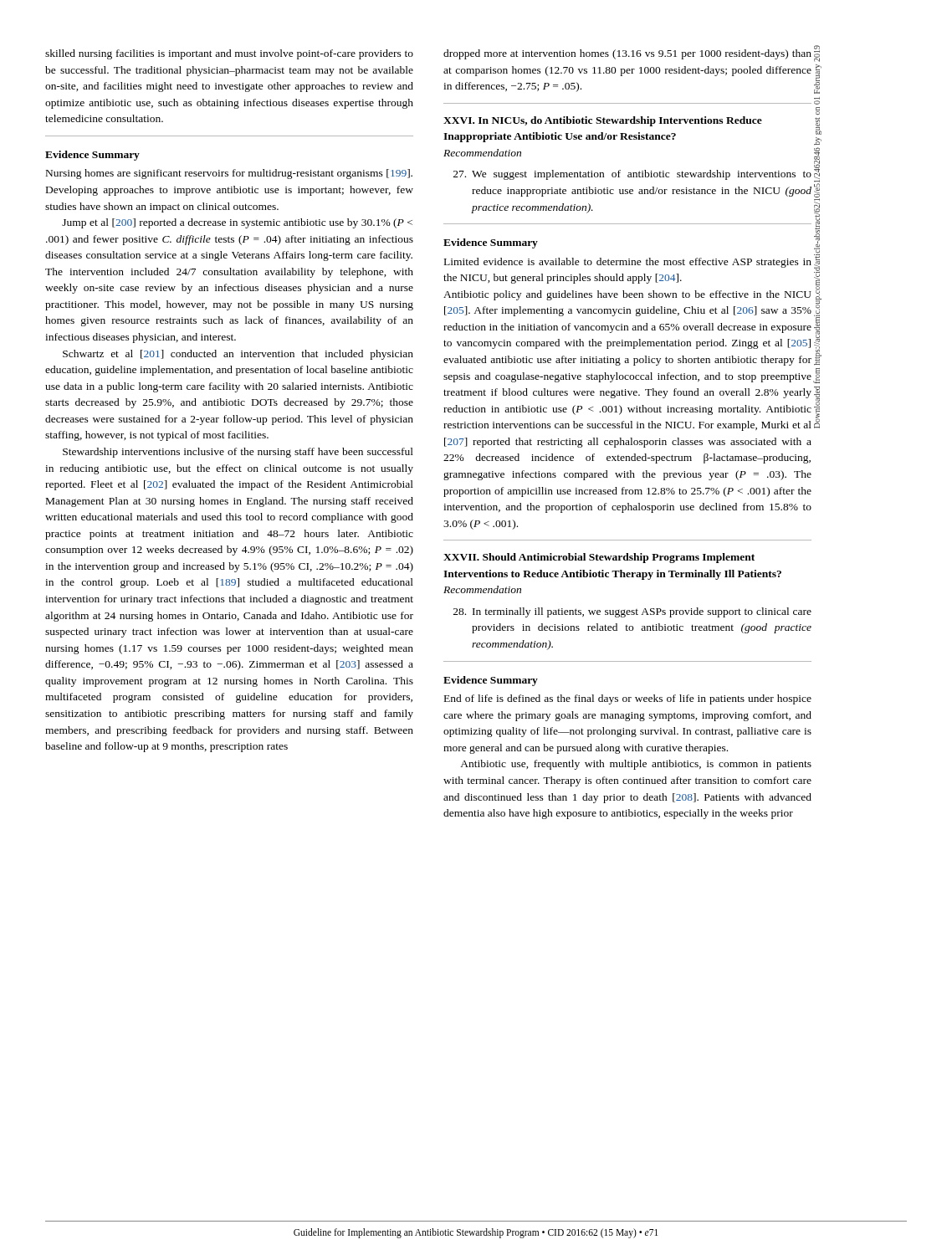Point to the block starting "XXVII. Should Antimicrobial Stewardship Programs Implement Interventions to"
Image resolution: width=952 pixels, height=1255 pixels.
pyautogui.click(x=627, y=565)
